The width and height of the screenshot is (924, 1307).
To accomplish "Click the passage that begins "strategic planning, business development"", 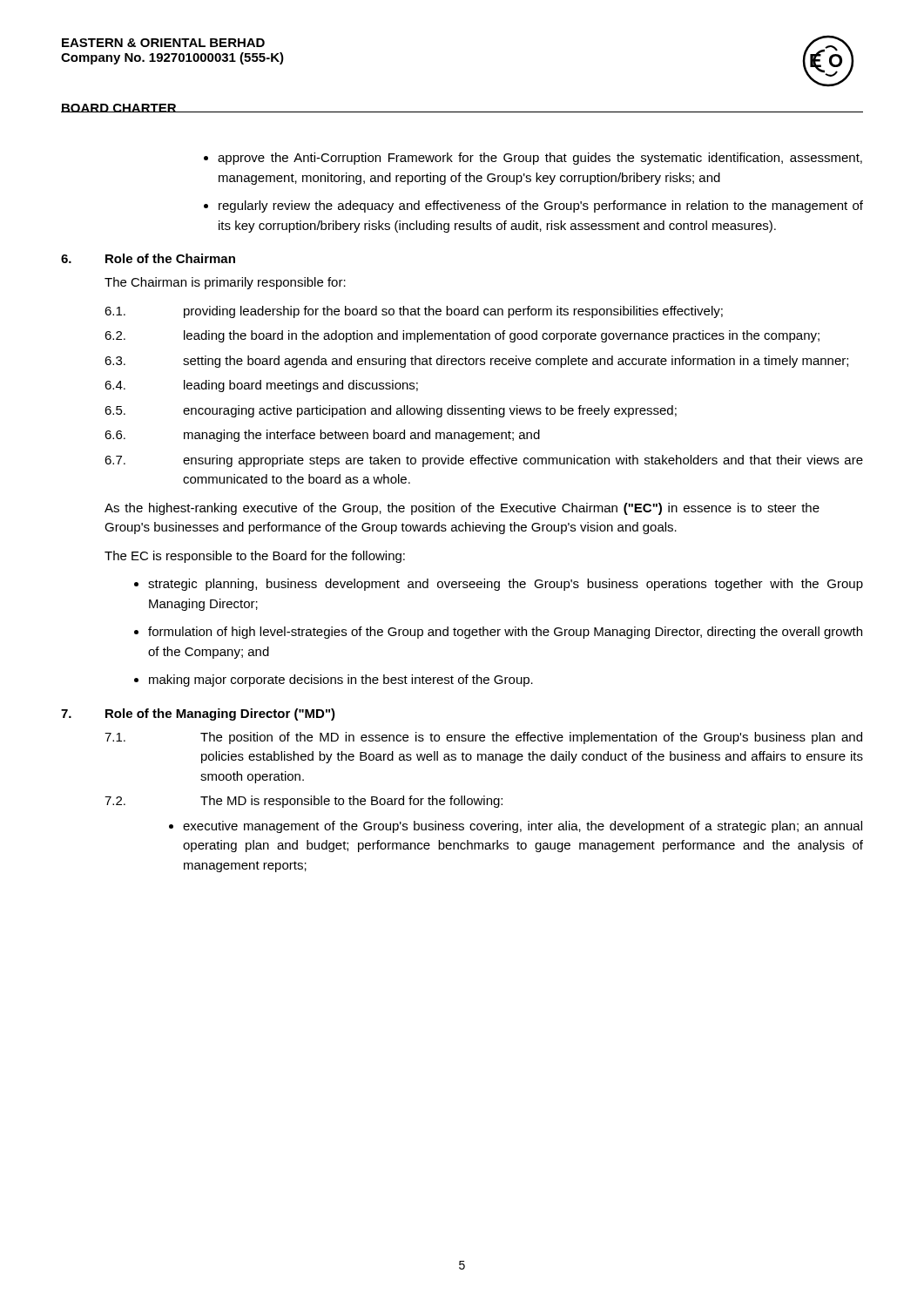I will pos(506,593).
